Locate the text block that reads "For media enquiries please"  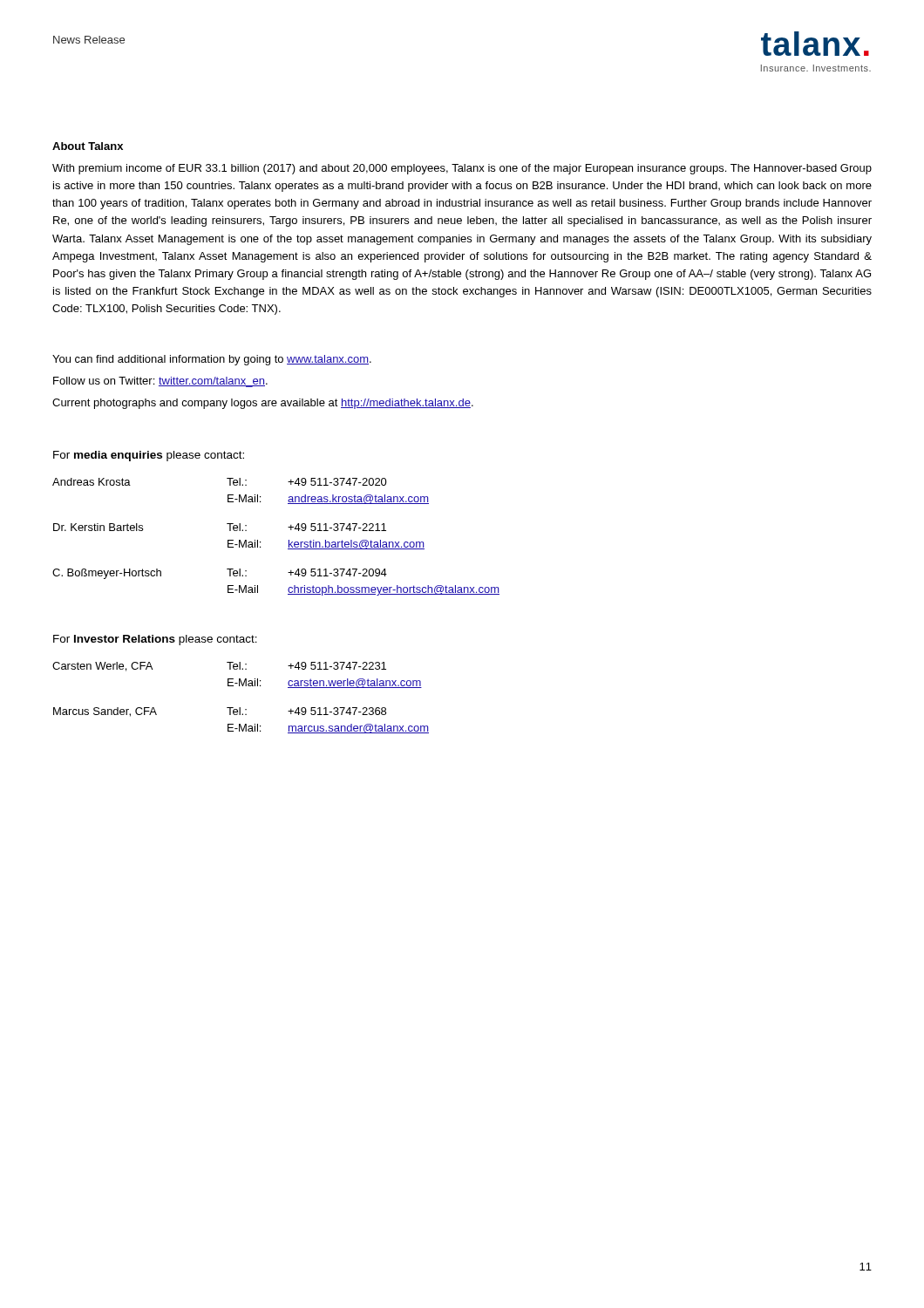click(149, 455)
